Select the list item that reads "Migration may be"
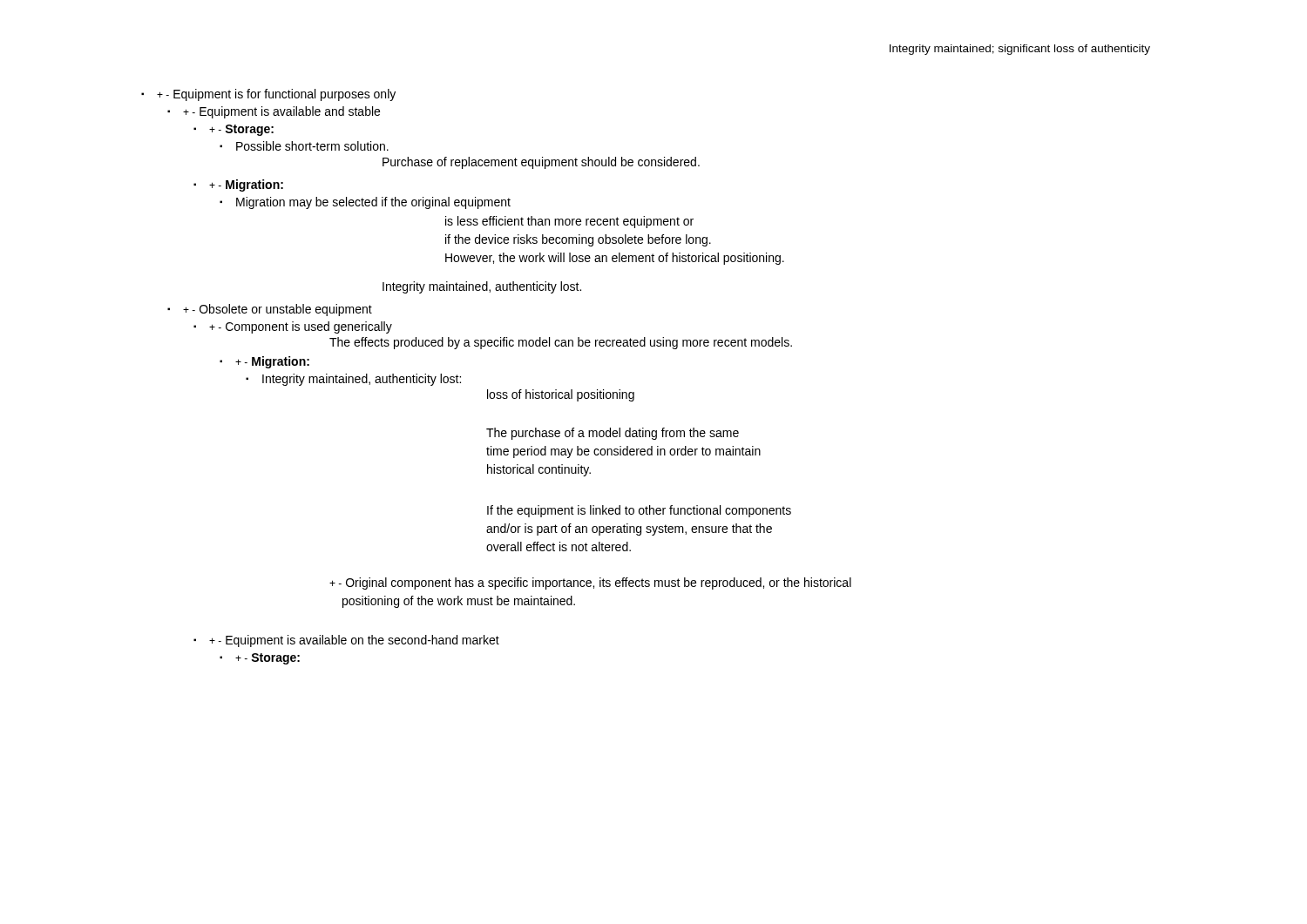This screenshot has height=924, width=1307. tap(373, 203)
